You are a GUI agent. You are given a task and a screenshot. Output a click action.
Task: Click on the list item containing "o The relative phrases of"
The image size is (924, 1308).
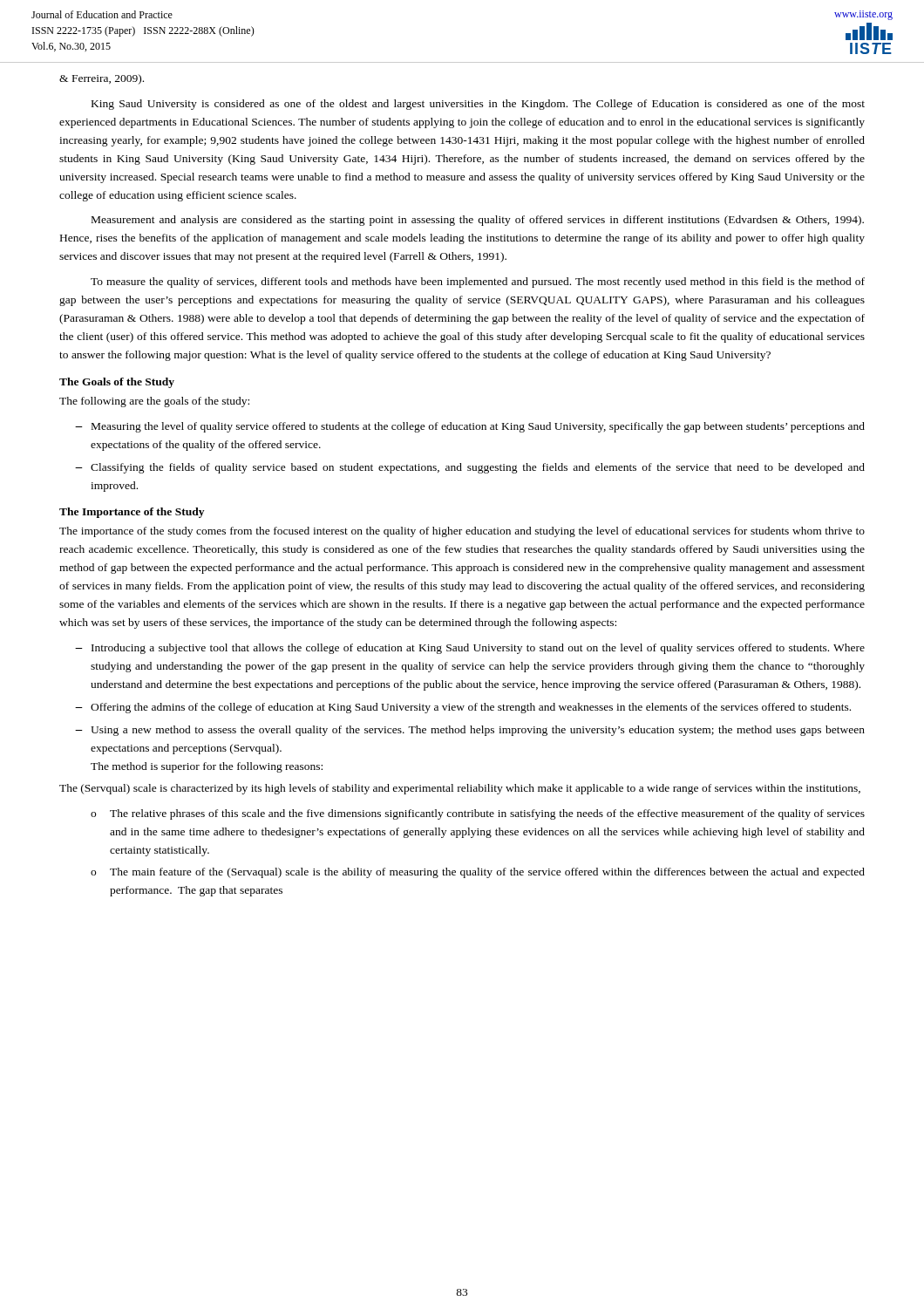pos(478,833)
